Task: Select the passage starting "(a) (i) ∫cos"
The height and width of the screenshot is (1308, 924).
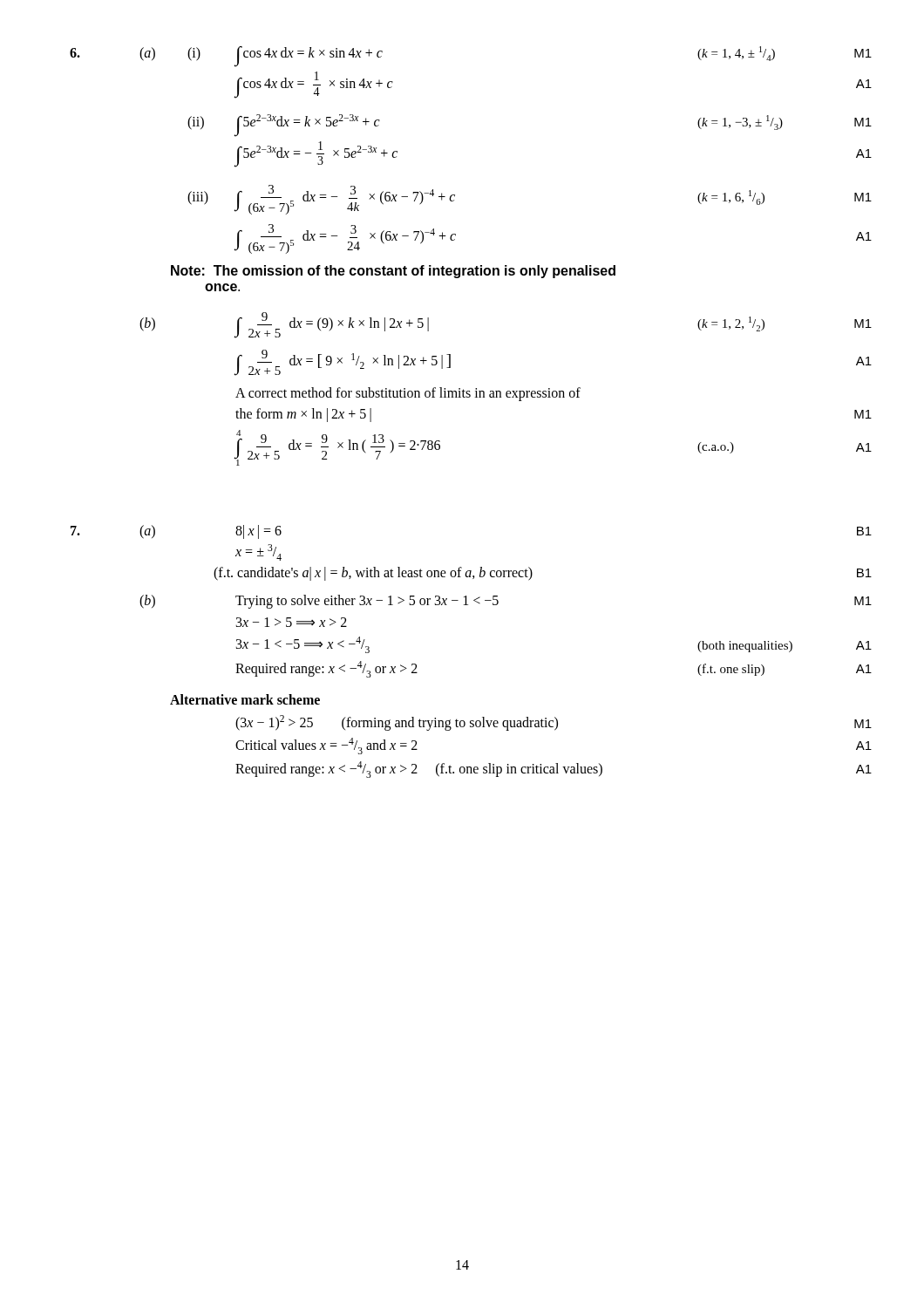Action: (145, 56)
